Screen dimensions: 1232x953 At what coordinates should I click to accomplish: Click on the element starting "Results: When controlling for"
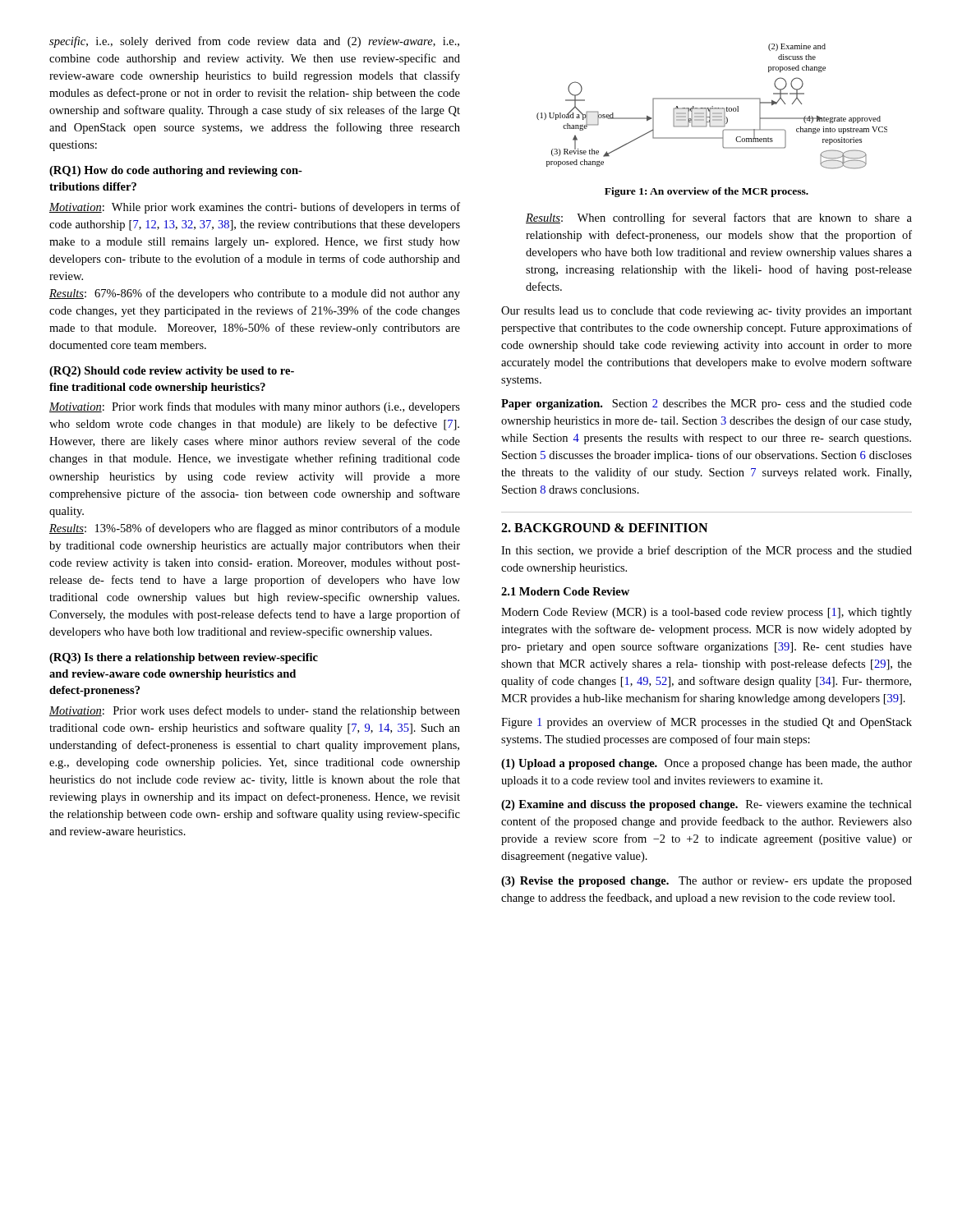pyautogui.click(x=707, y=253)
